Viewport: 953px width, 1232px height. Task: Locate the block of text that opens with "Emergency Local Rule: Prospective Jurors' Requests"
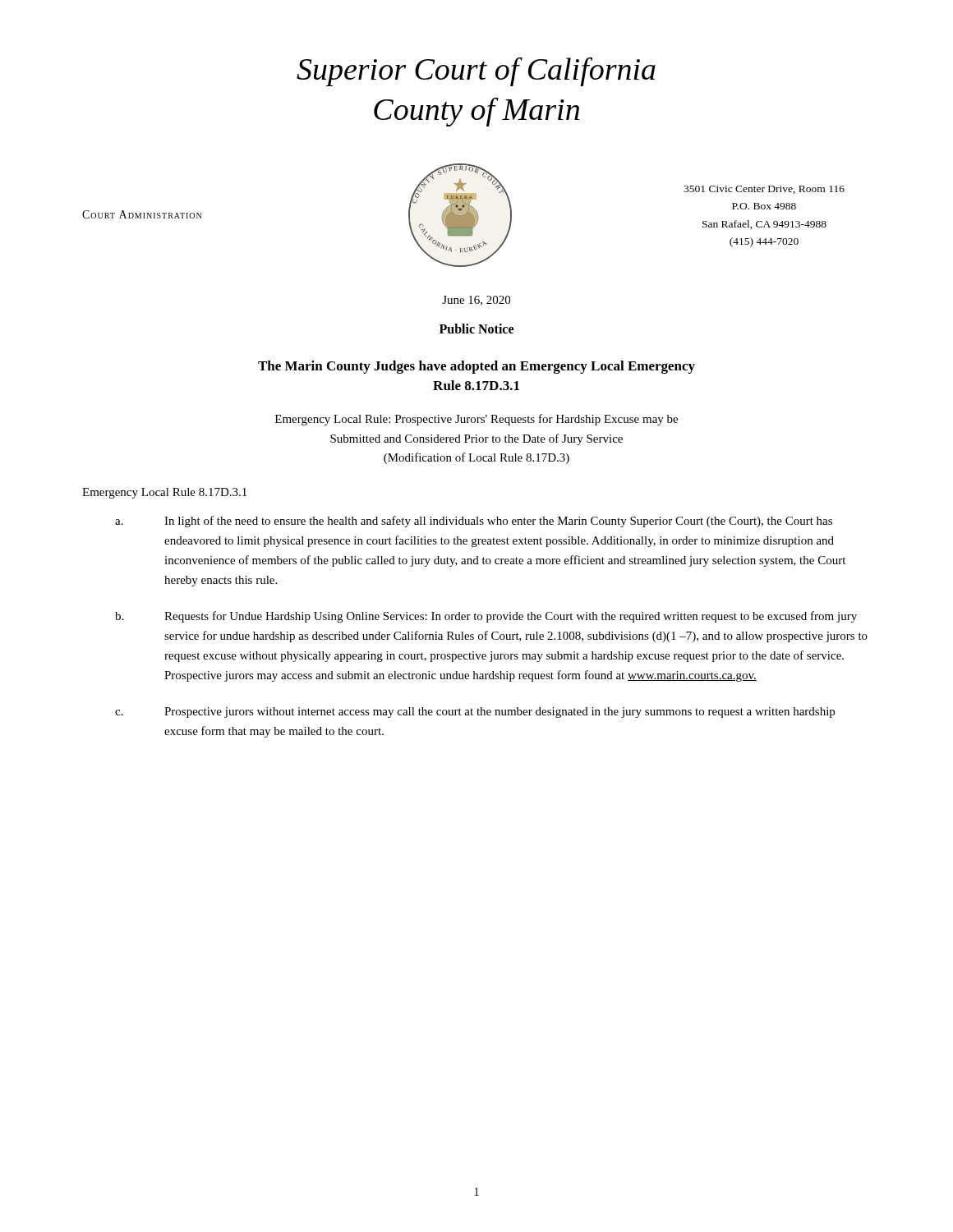476,438
